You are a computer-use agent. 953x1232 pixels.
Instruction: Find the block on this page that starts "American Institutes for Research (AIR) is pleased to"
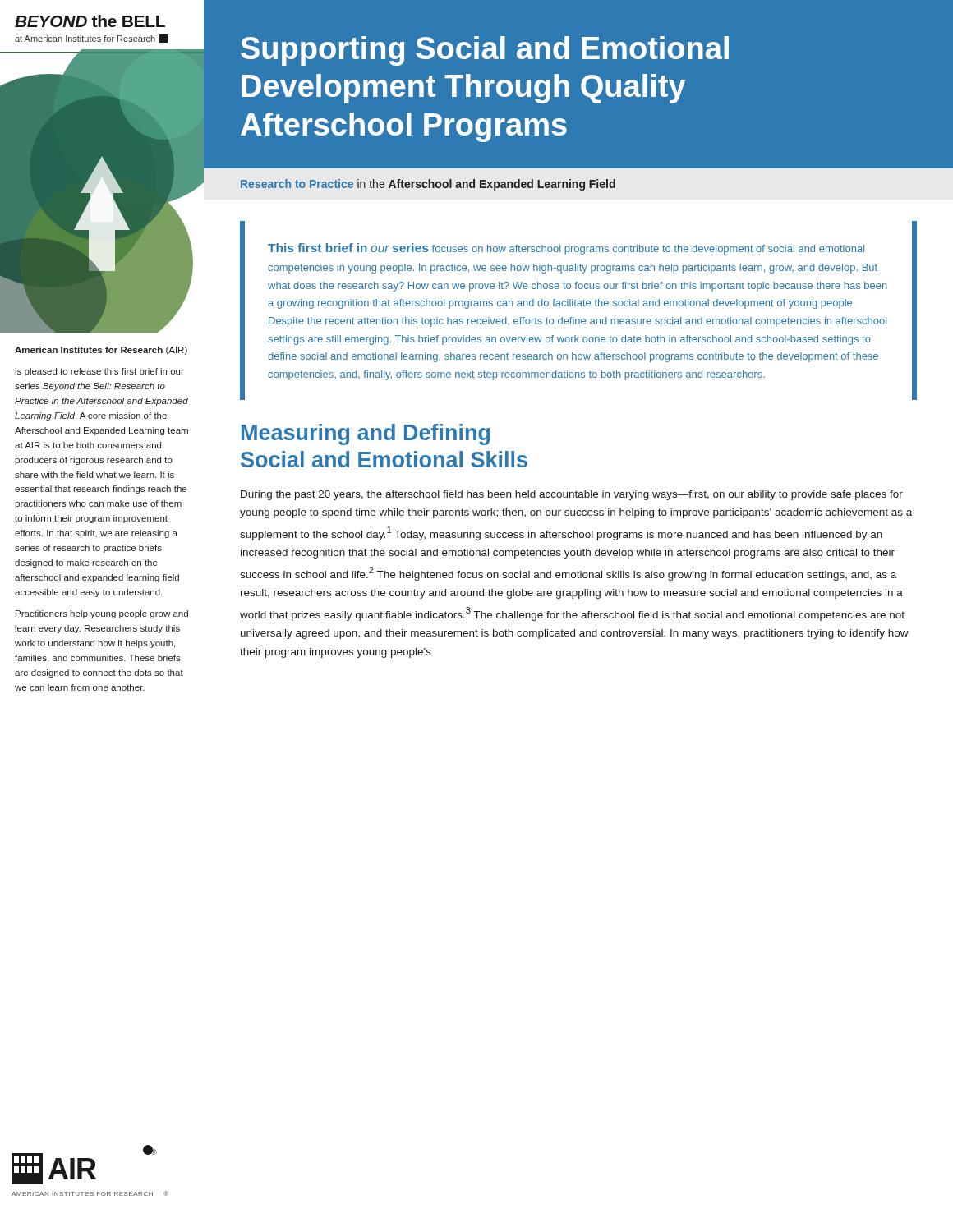pos(102,519)
